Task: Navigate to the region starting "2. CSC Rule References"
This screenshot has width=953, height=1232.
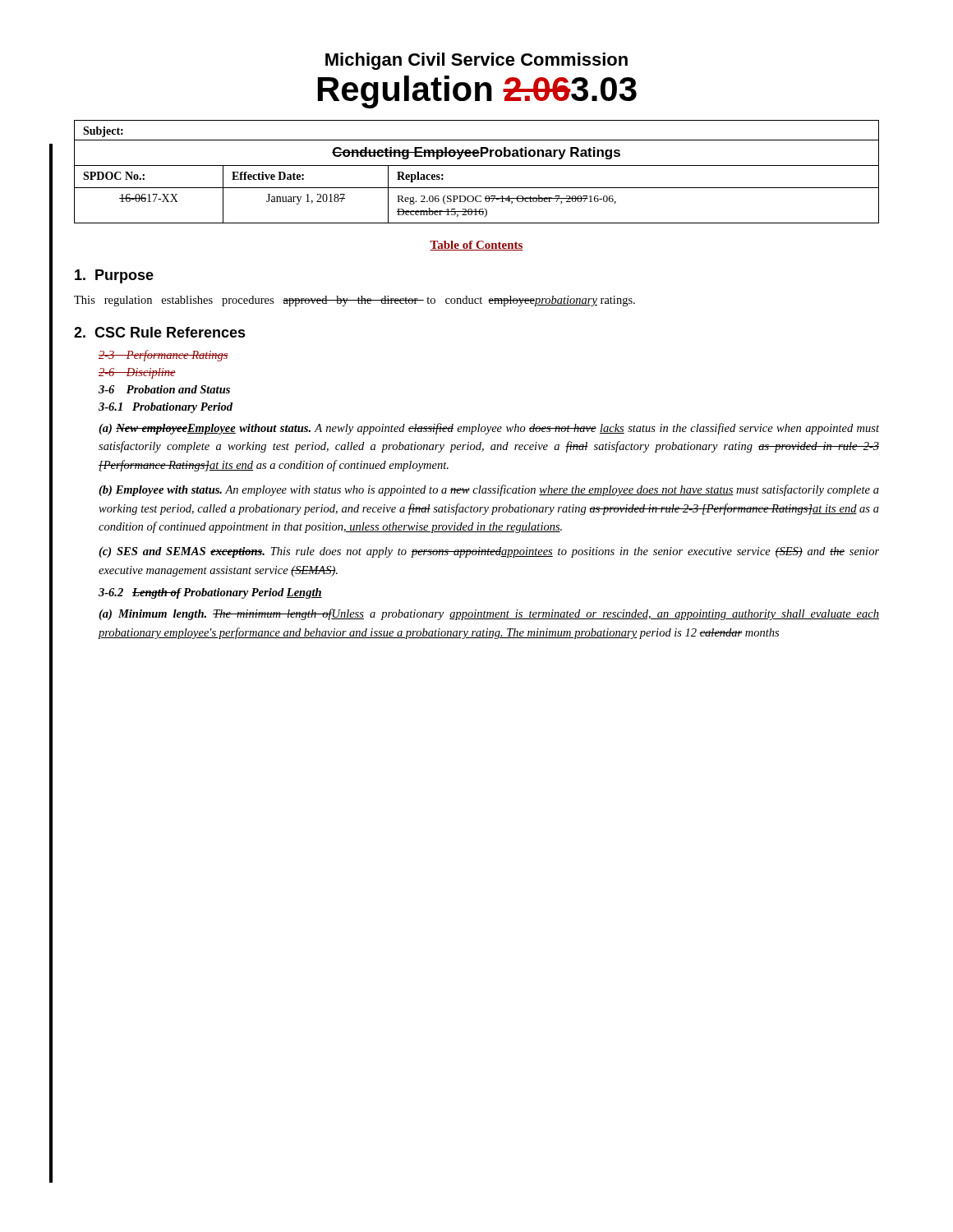Action: point(160,332)
